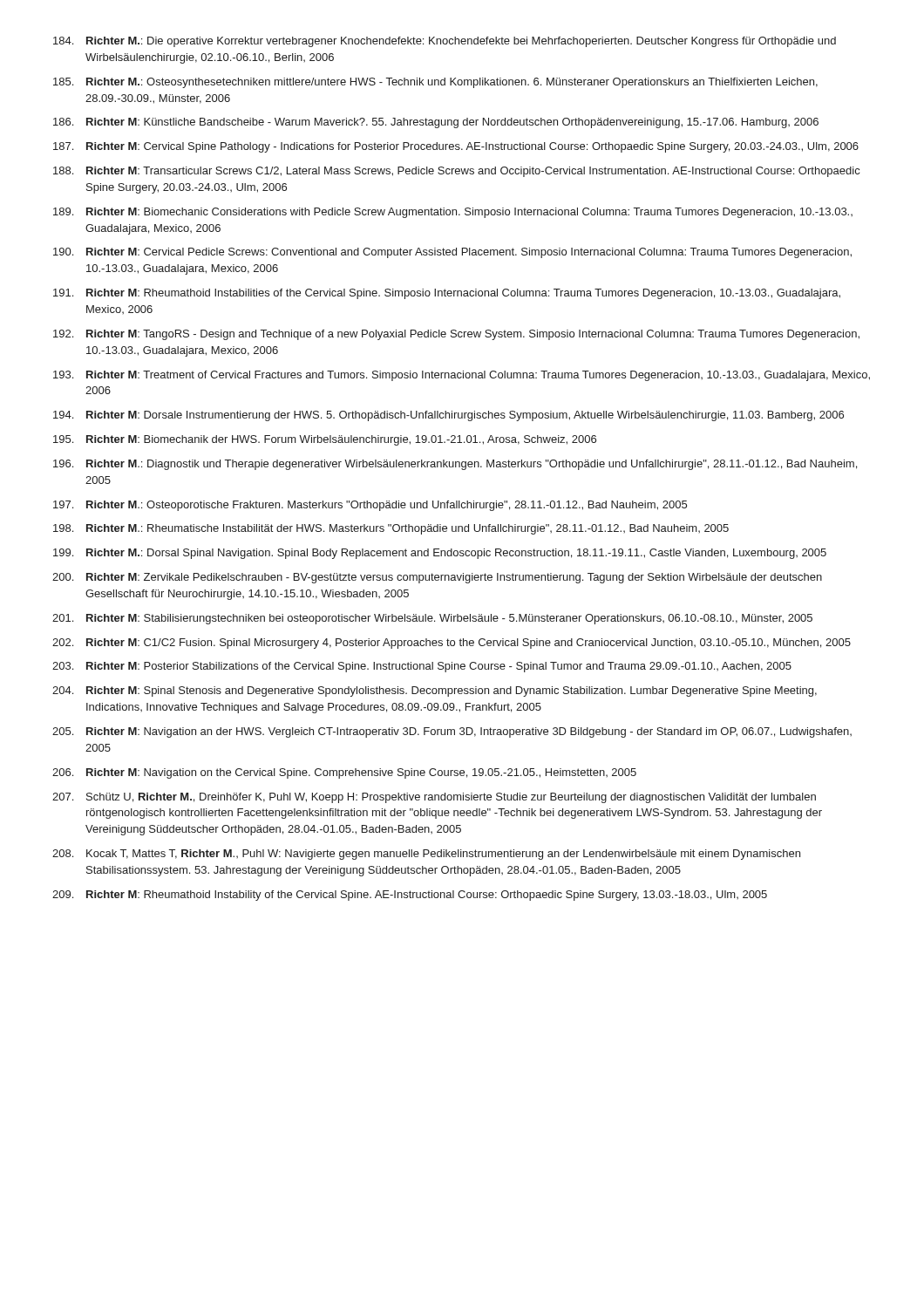Image resolution: width=924 pixels, height=1308 pixels.
Task: Navigate to the region starting "189. Richter M: Biomechanic Considerations"
Action: [x=462, y=220]
